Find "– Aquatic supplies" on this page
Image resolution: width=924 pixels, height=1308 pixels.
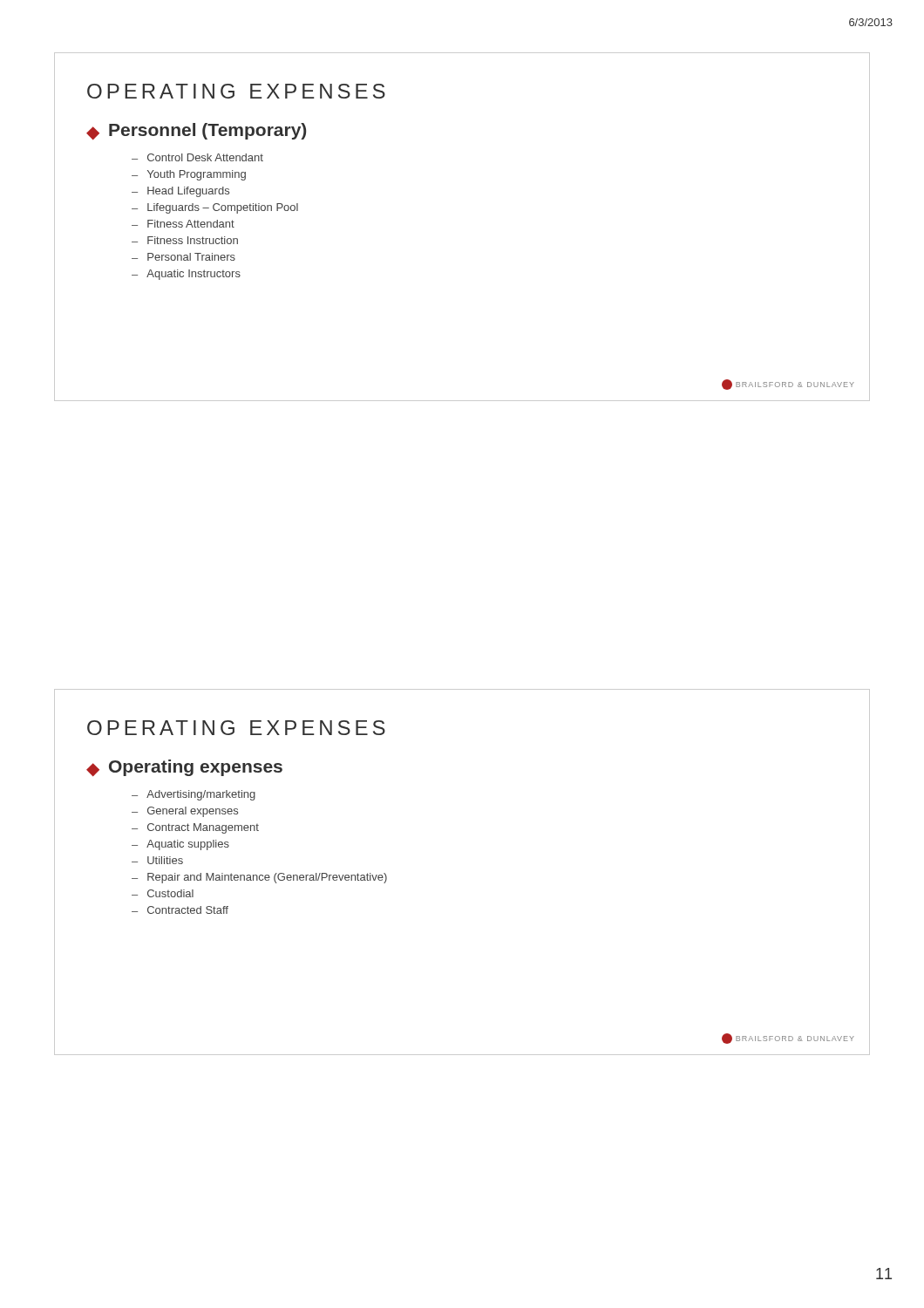[180, 844]
